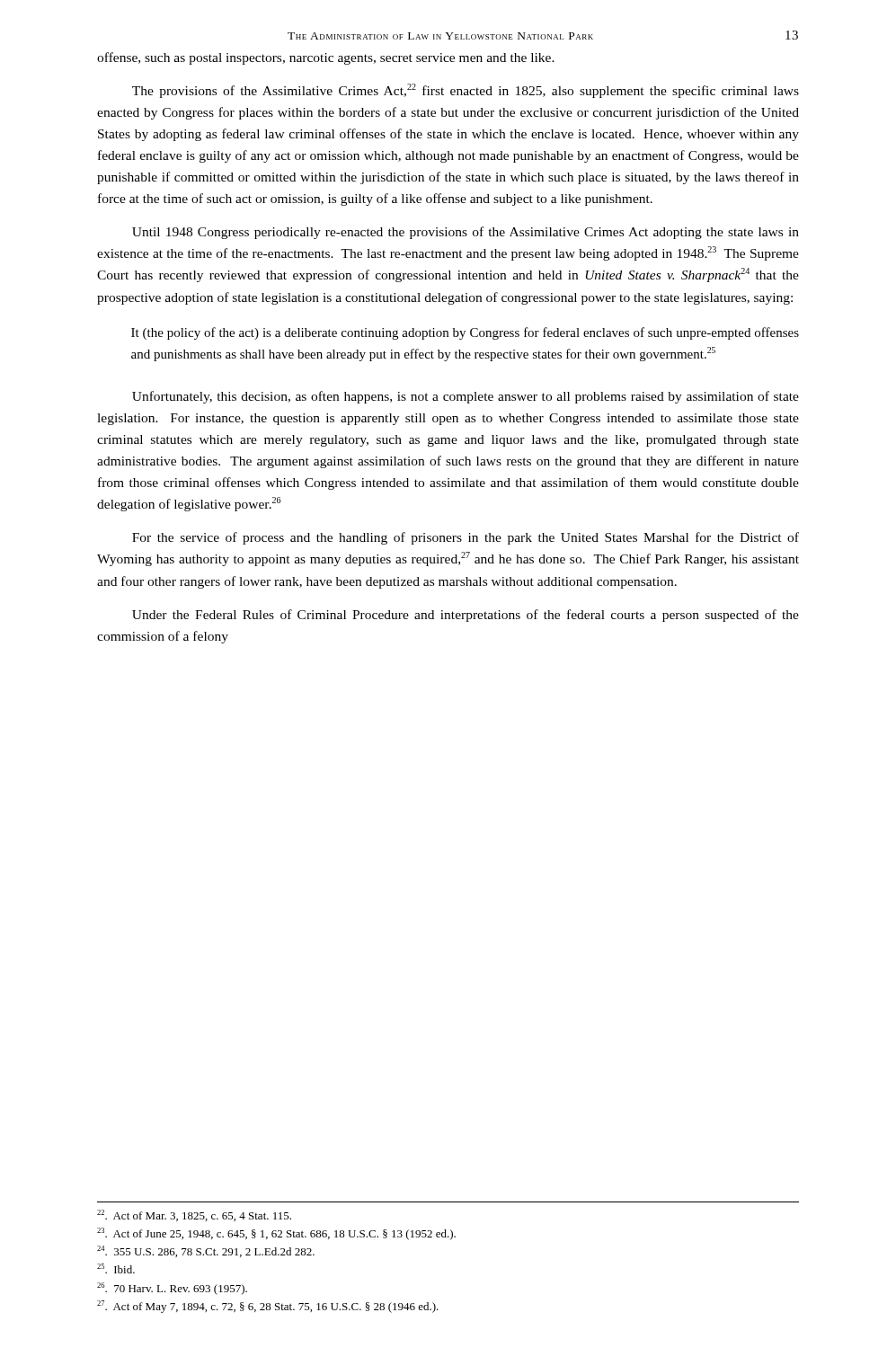Locate the text block containing "The provisions of the"
This screenshot has width=896, height=1348.
[448, 145]
